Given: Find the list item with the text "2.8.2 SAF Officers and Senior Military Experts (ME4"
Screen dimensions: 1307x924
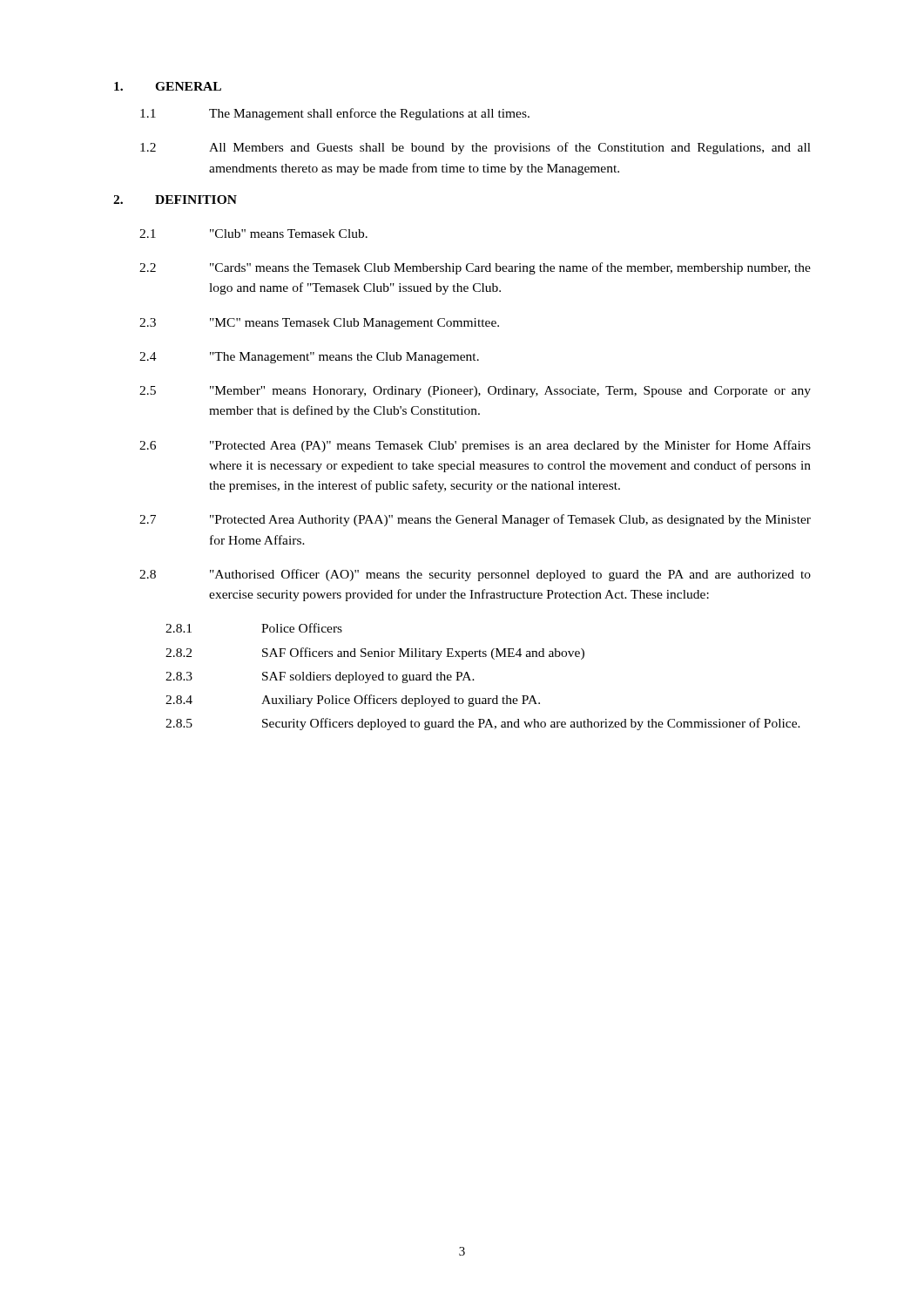Looking at the screenshot, I should pos(462,652).
